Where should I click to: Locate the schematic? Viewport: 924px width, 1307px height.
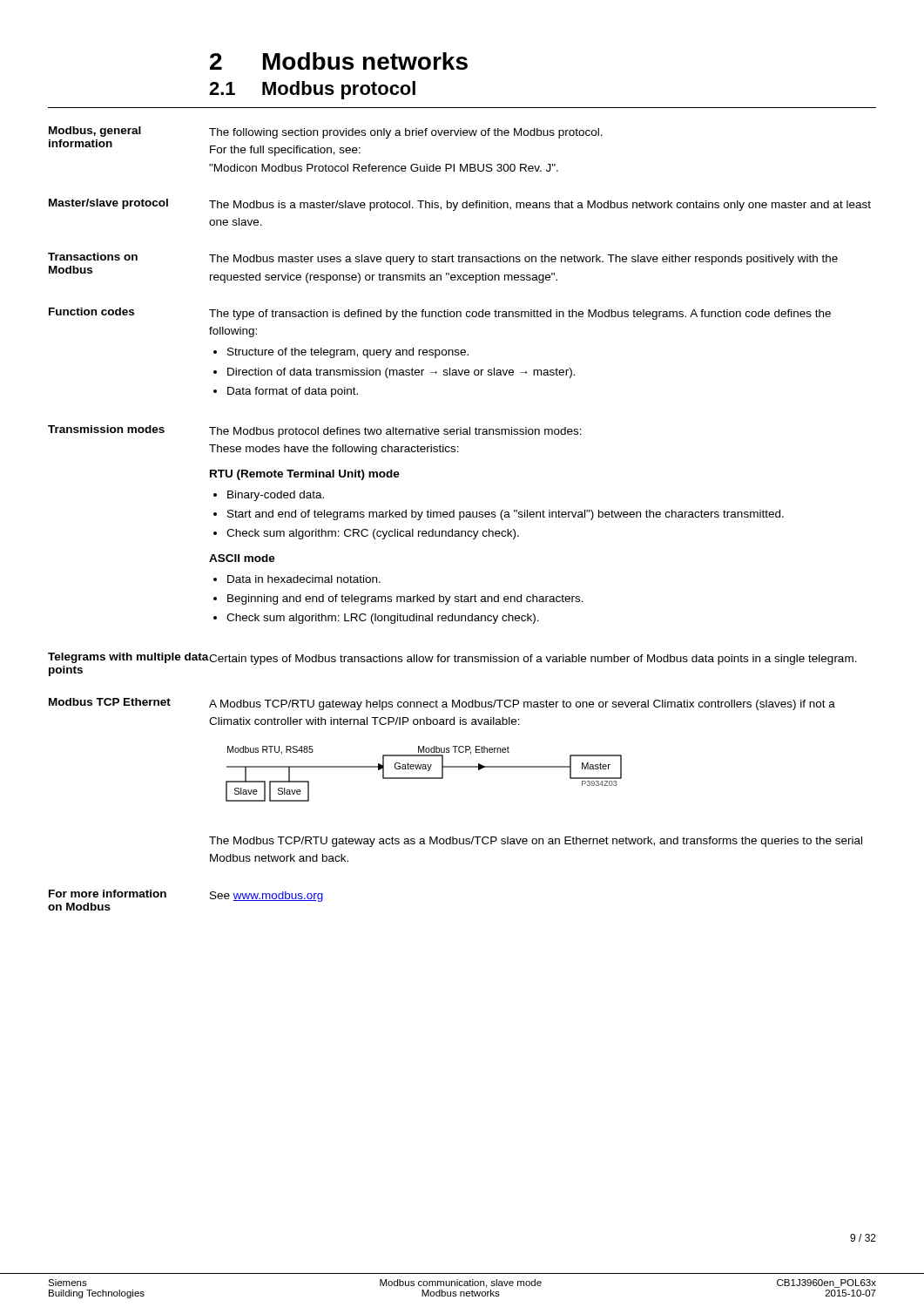point(543,779)
